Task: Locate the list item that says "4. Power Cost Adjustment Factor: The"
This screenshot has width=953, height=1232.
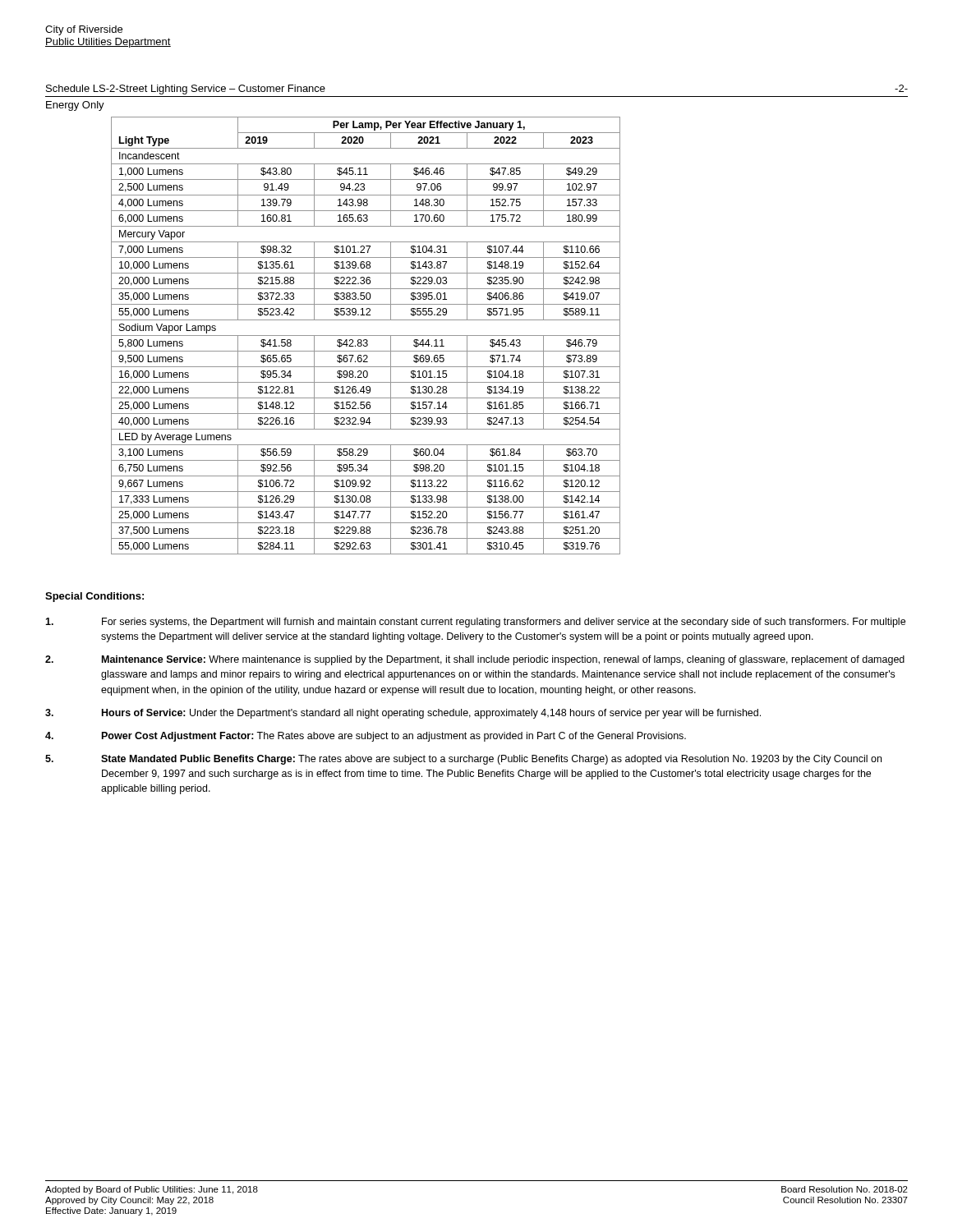Action: coord(476,736)
